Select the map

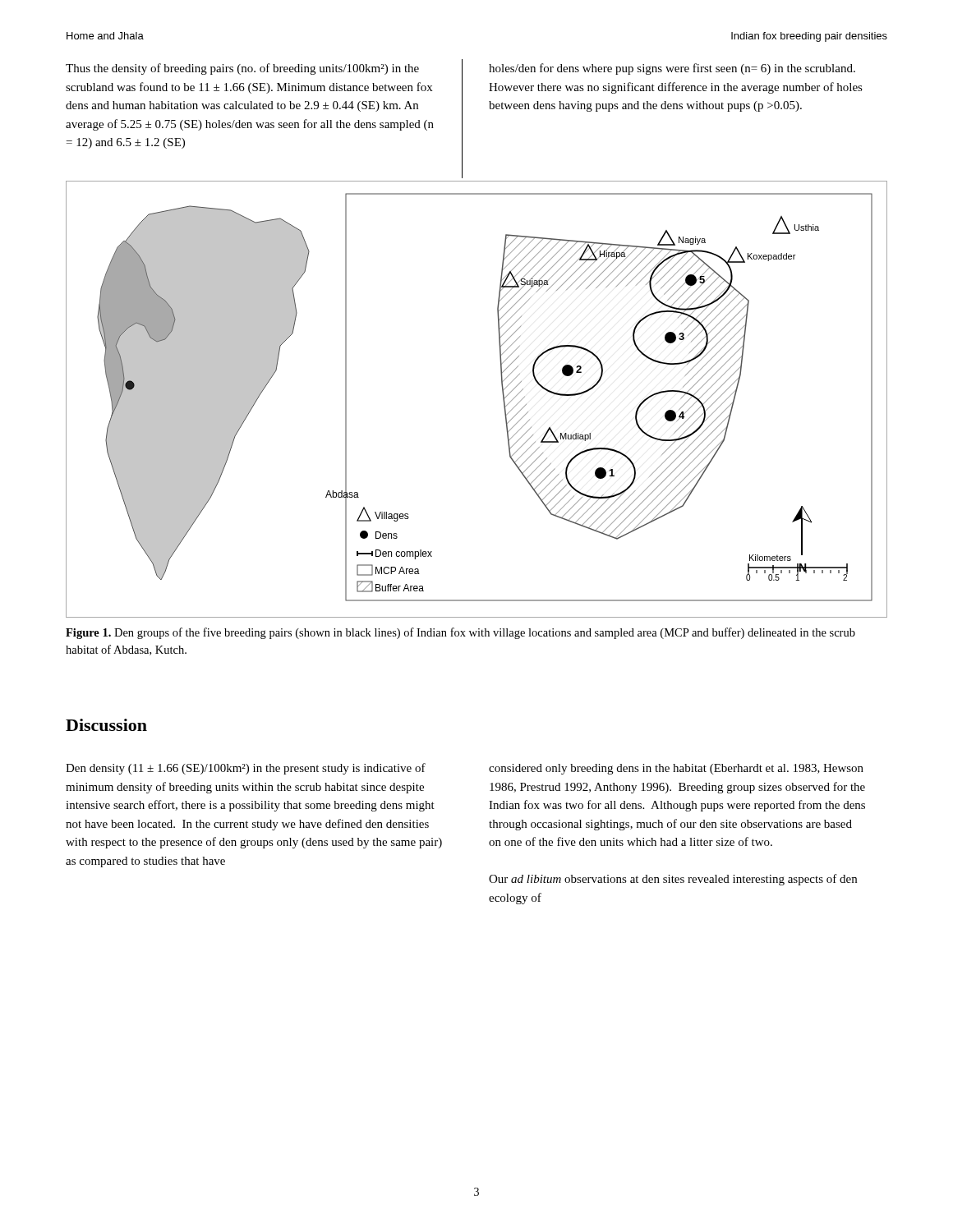click(x=476, y=399)
